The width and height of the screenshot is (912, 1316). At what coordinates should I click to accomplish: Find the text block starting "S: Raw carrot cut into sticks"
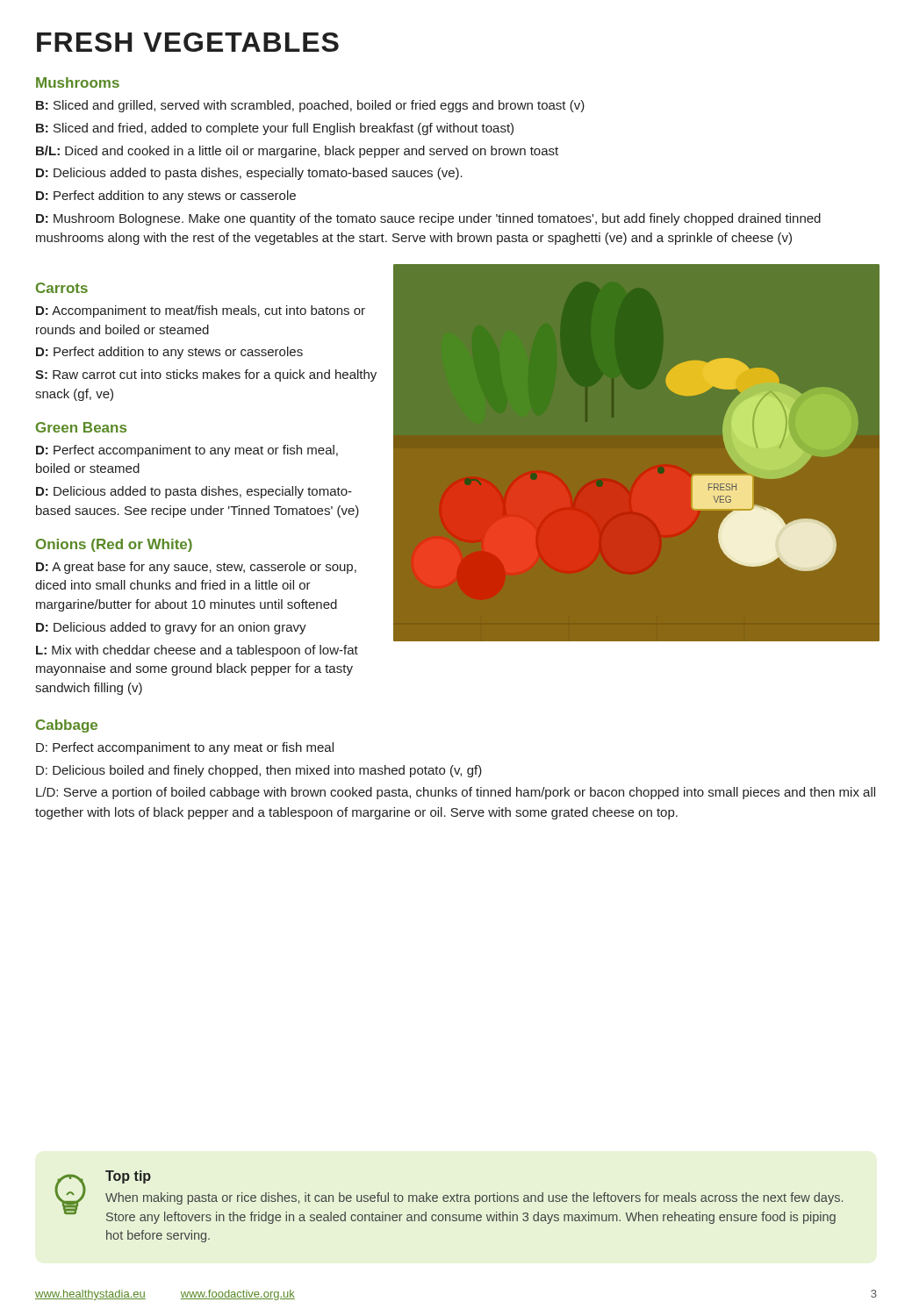(x=206, y=384)
